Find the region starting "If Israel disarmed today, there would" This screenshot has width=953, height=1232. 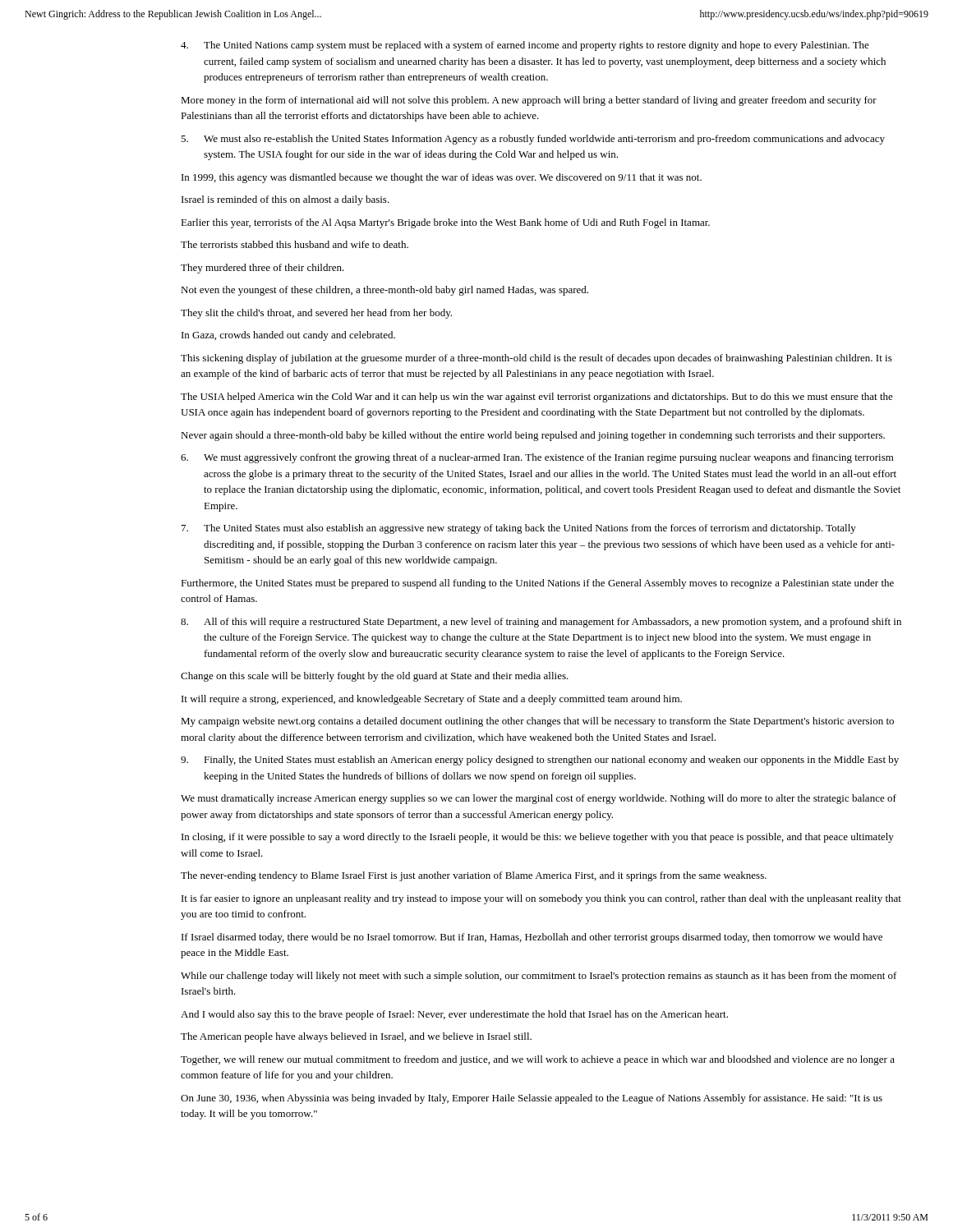pos(532,944)
